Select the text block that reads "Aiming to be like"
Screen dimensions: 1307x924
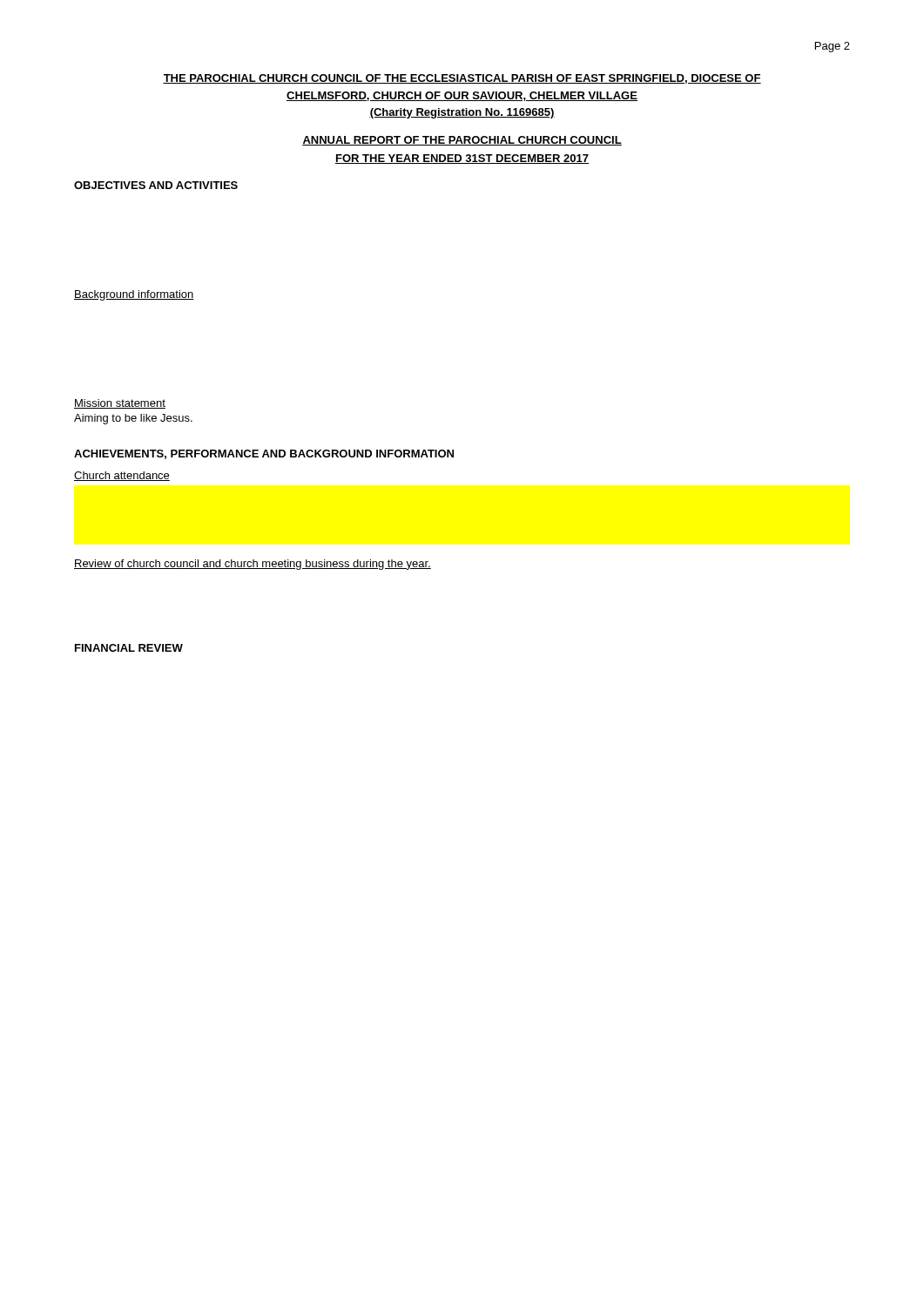coord(133,417)
